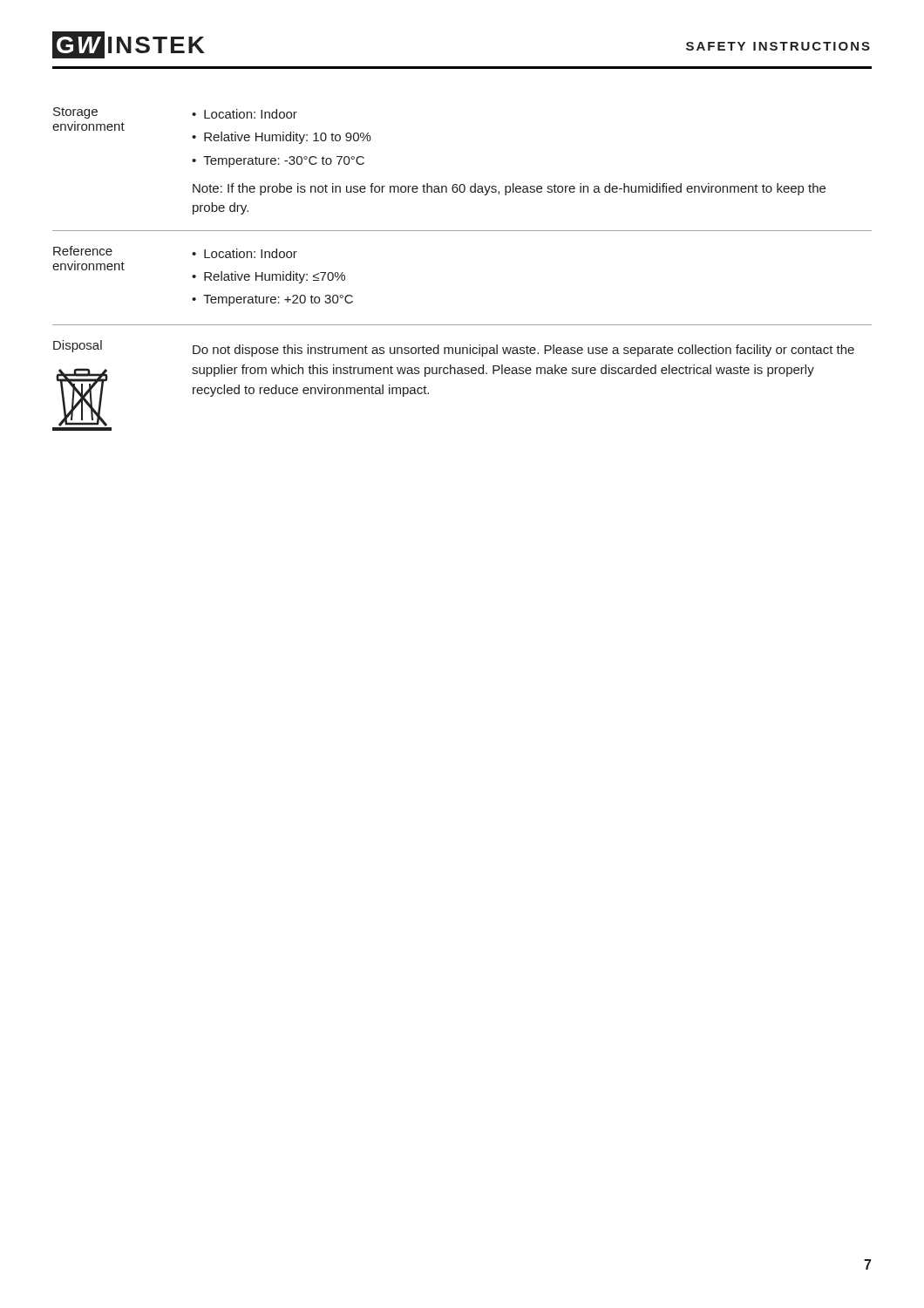
Task: Point to "Relative Humidity: ≤70%"
Action: pyautogui.click(x=268, y=277)
